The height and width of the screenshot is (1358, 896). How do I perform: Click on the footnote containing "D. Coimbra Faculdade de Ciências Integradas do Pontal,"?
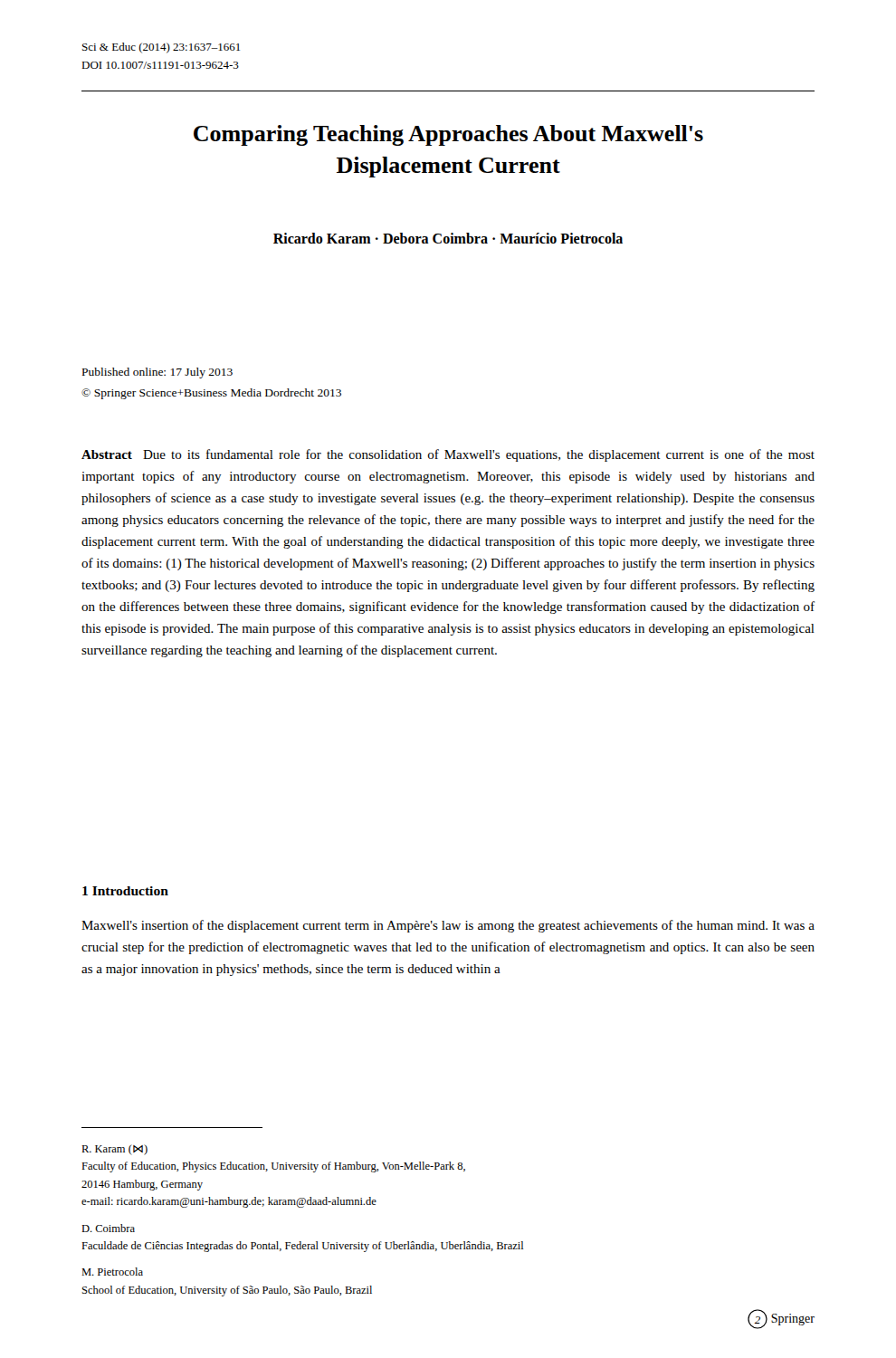click(303, 1237)
